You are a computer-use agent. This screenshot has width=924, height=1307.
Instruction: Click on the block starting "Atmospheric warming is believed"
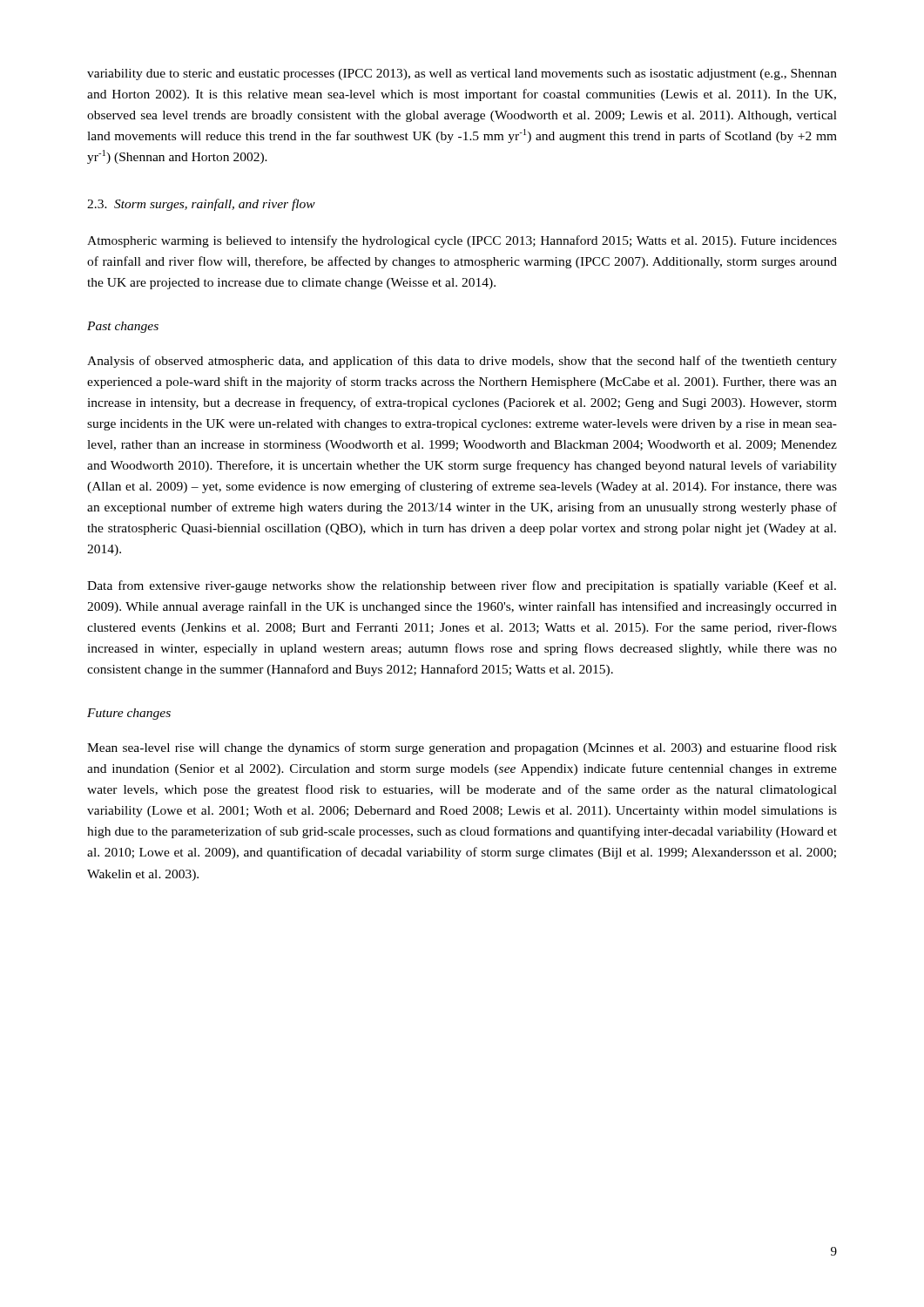tap(462, 261)
